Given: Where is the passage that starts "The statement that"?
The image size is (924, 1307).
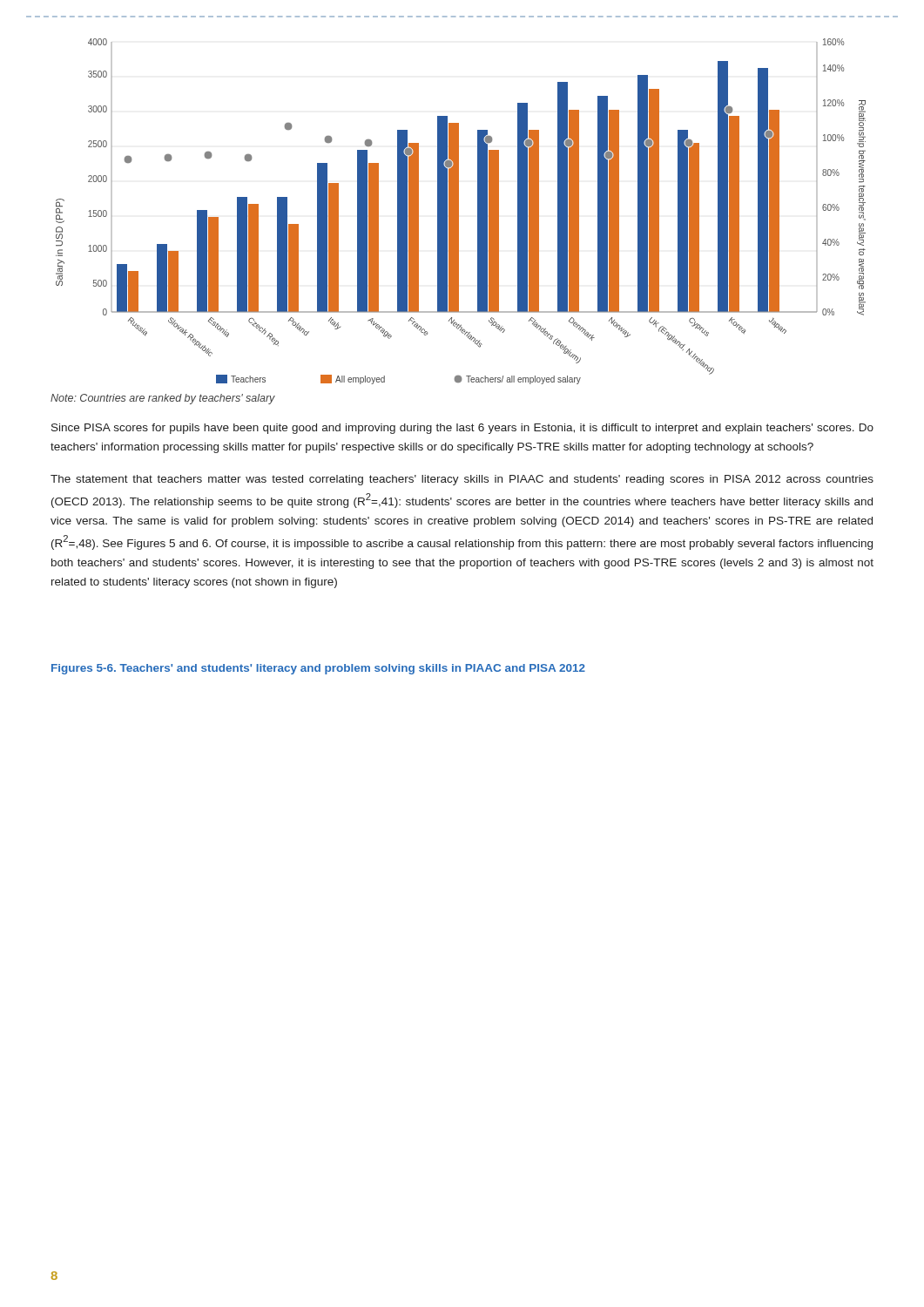Looking at the screenshot, I should click(x=462, y=530).
